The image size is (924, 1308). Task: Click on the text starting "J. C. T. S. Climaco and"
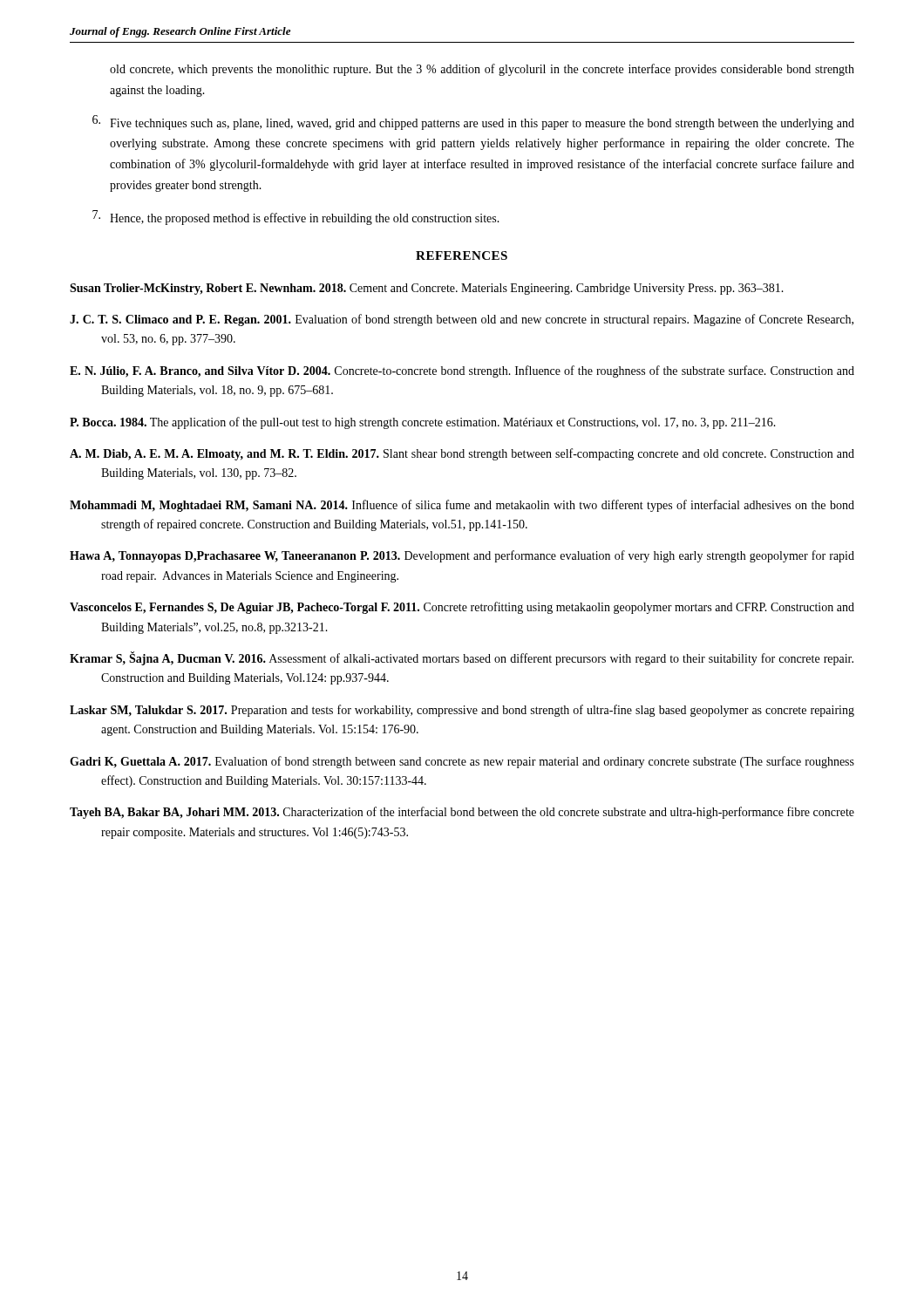(x=462, y=329)
